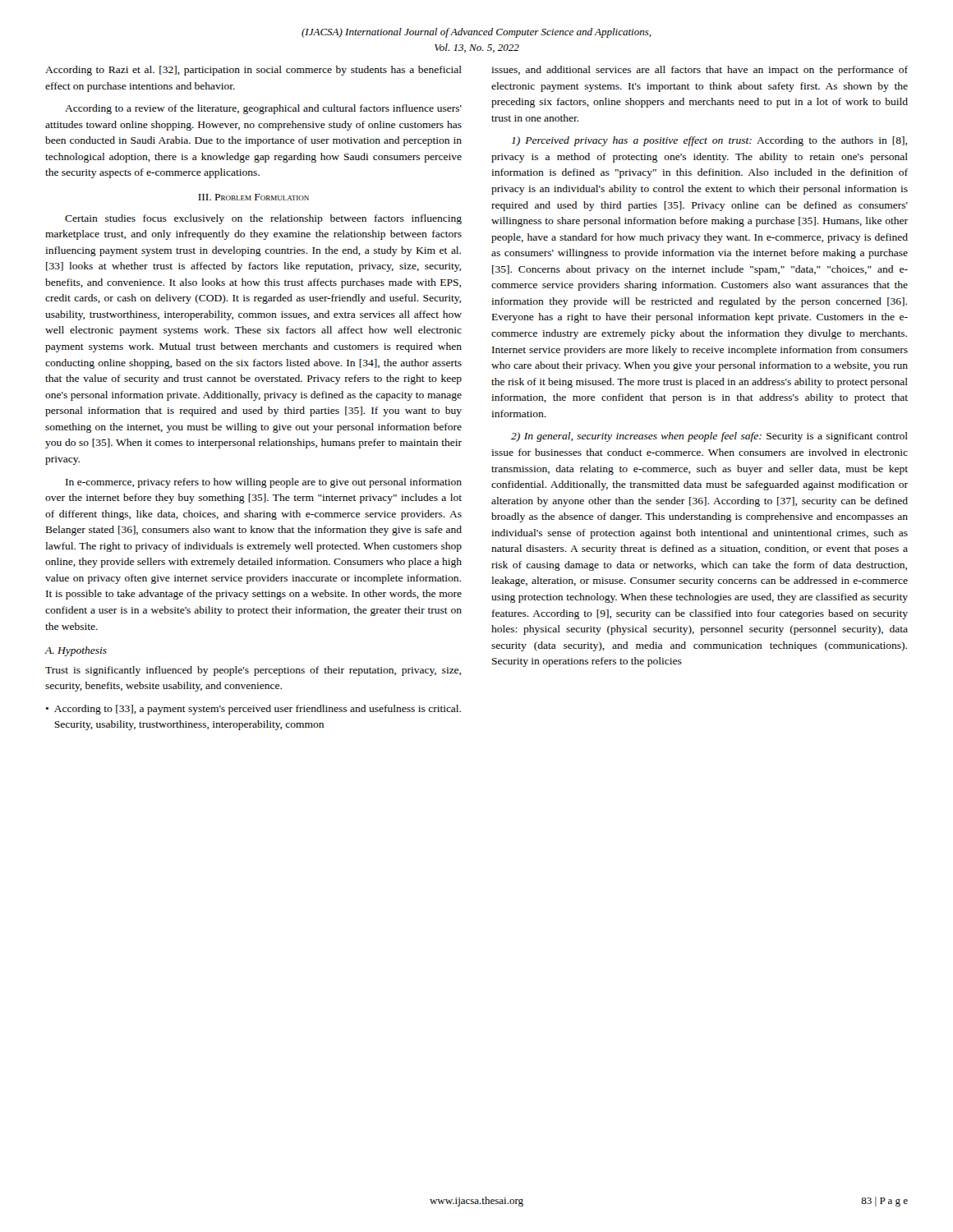Point to the block beginning "issues, and additional services are"
953x1232 pixels.
(700, 94)
